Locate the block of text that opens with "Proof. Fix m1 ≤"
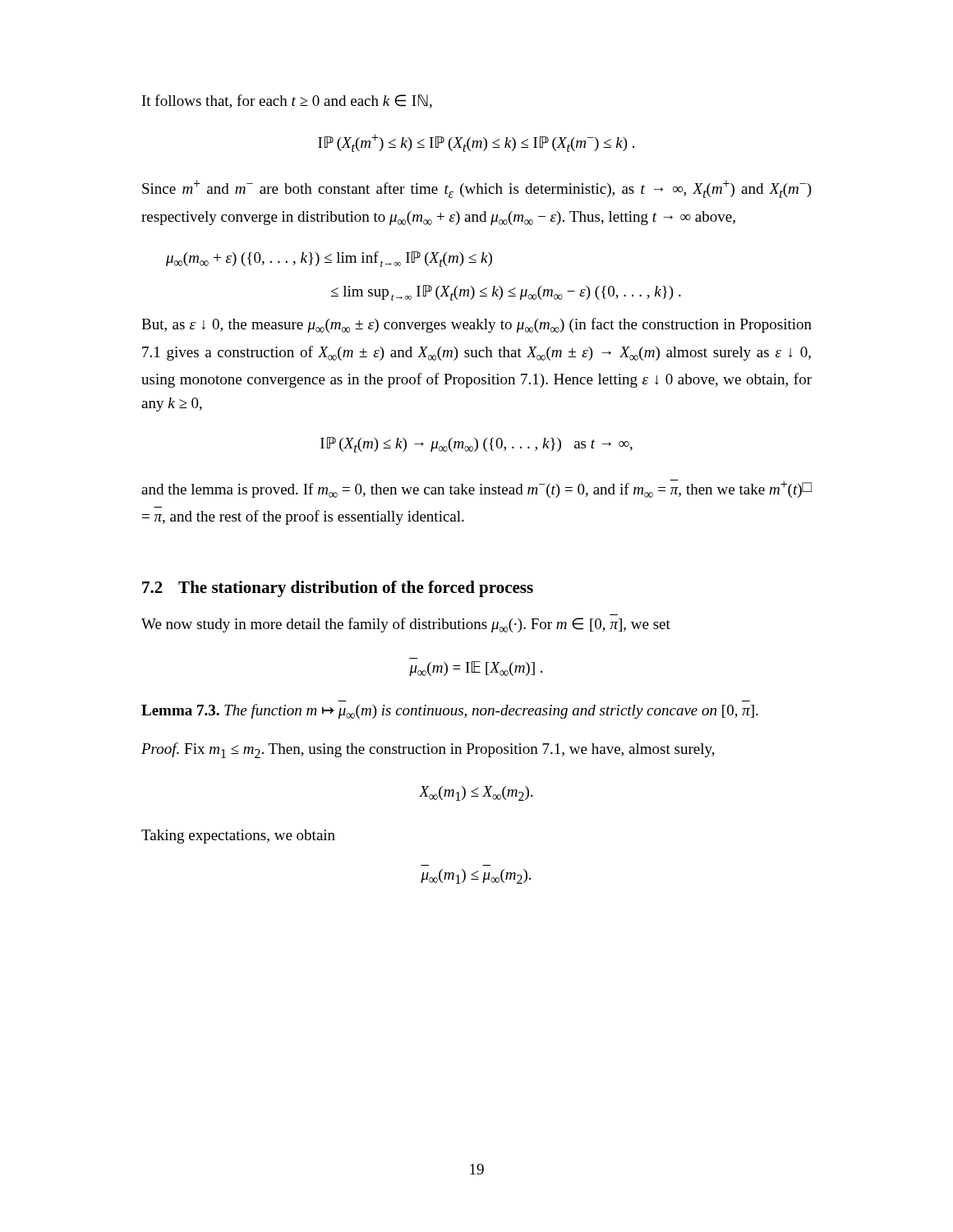The width and height of the screenshot is (953, 1232). (x=476, y=750)
